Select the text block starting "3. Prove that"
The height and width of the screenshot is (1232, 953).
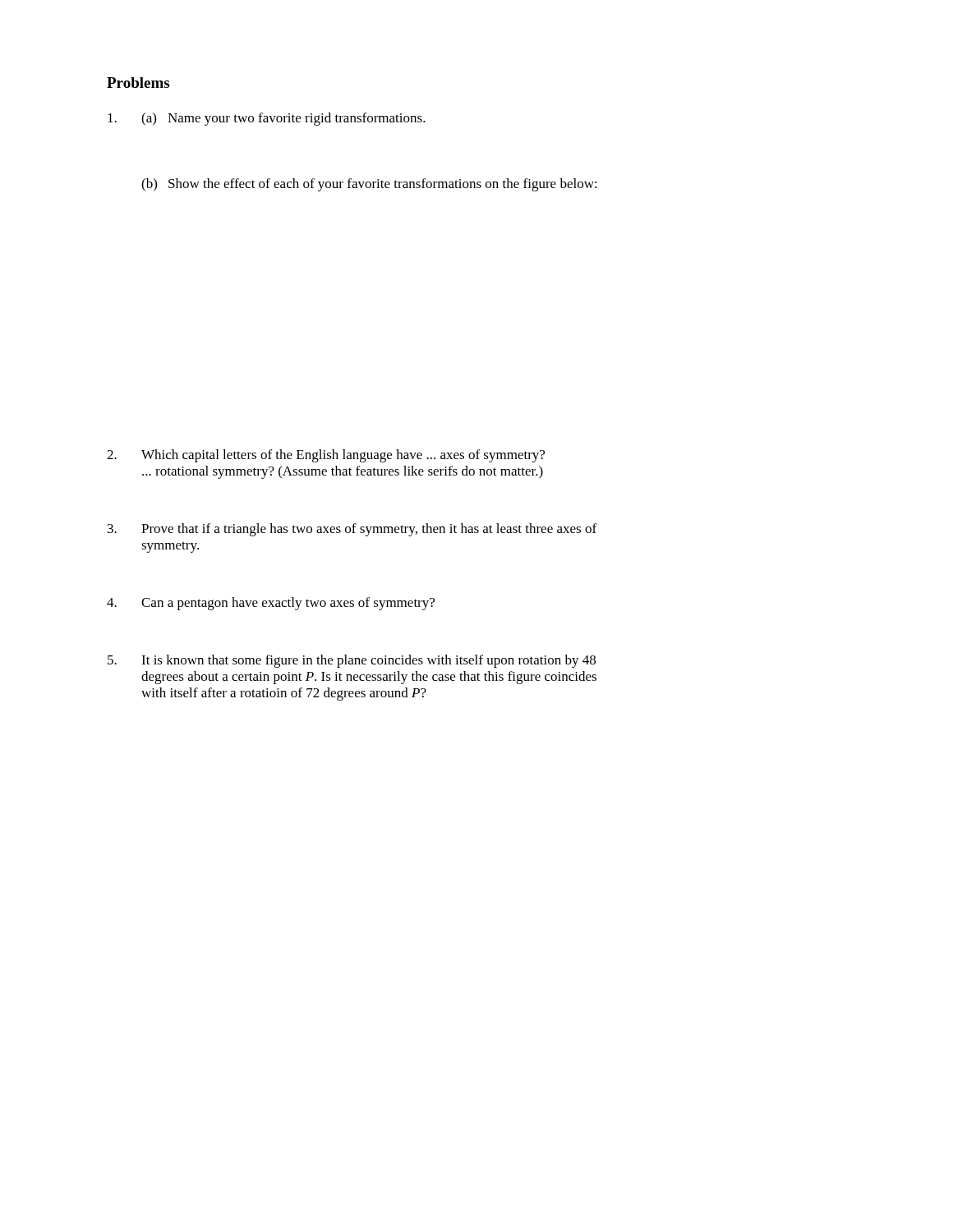(x=476, y=537)
